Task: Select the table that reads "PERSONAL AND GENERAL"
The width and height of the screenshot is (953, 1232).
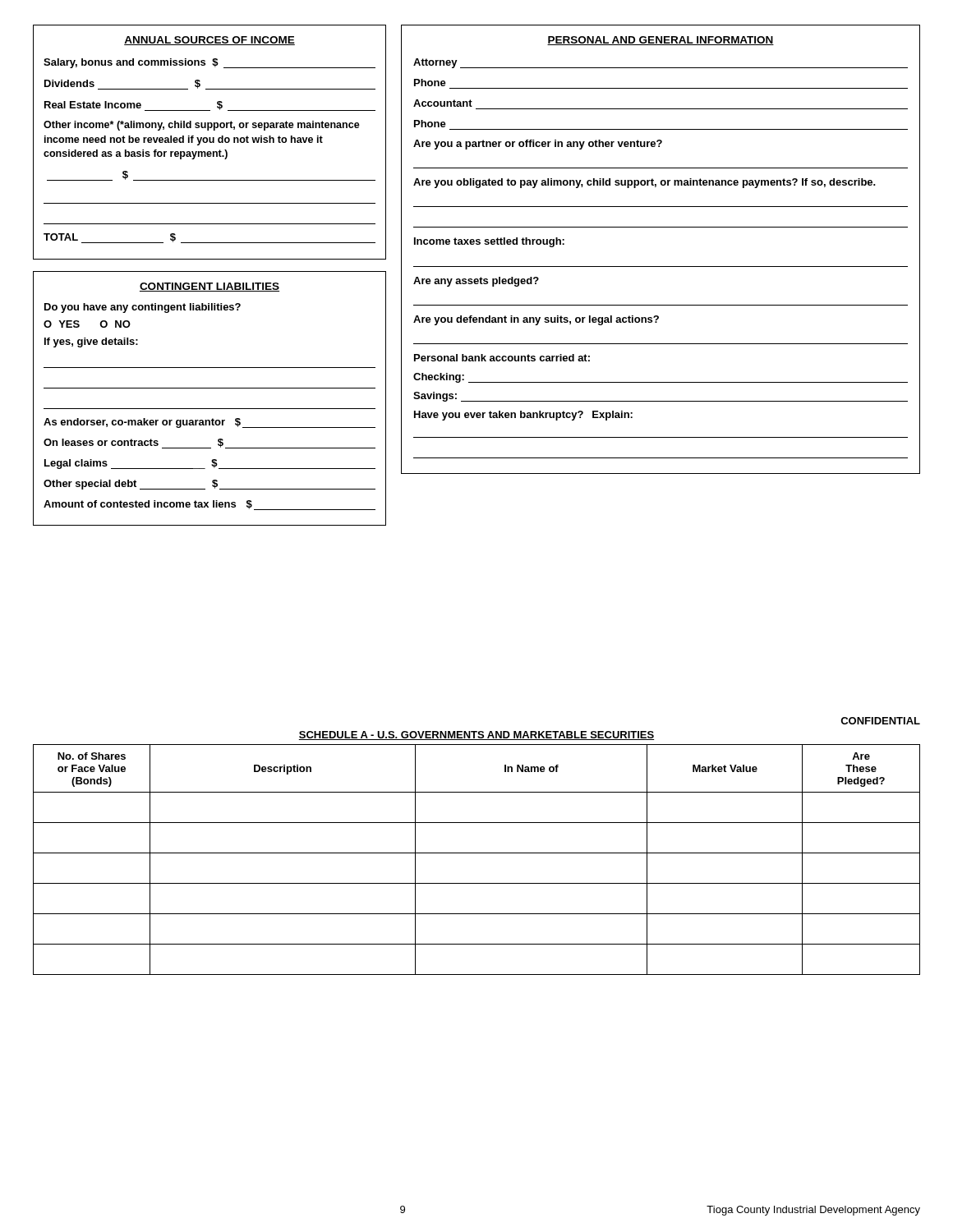Action: tap(661, 249)
